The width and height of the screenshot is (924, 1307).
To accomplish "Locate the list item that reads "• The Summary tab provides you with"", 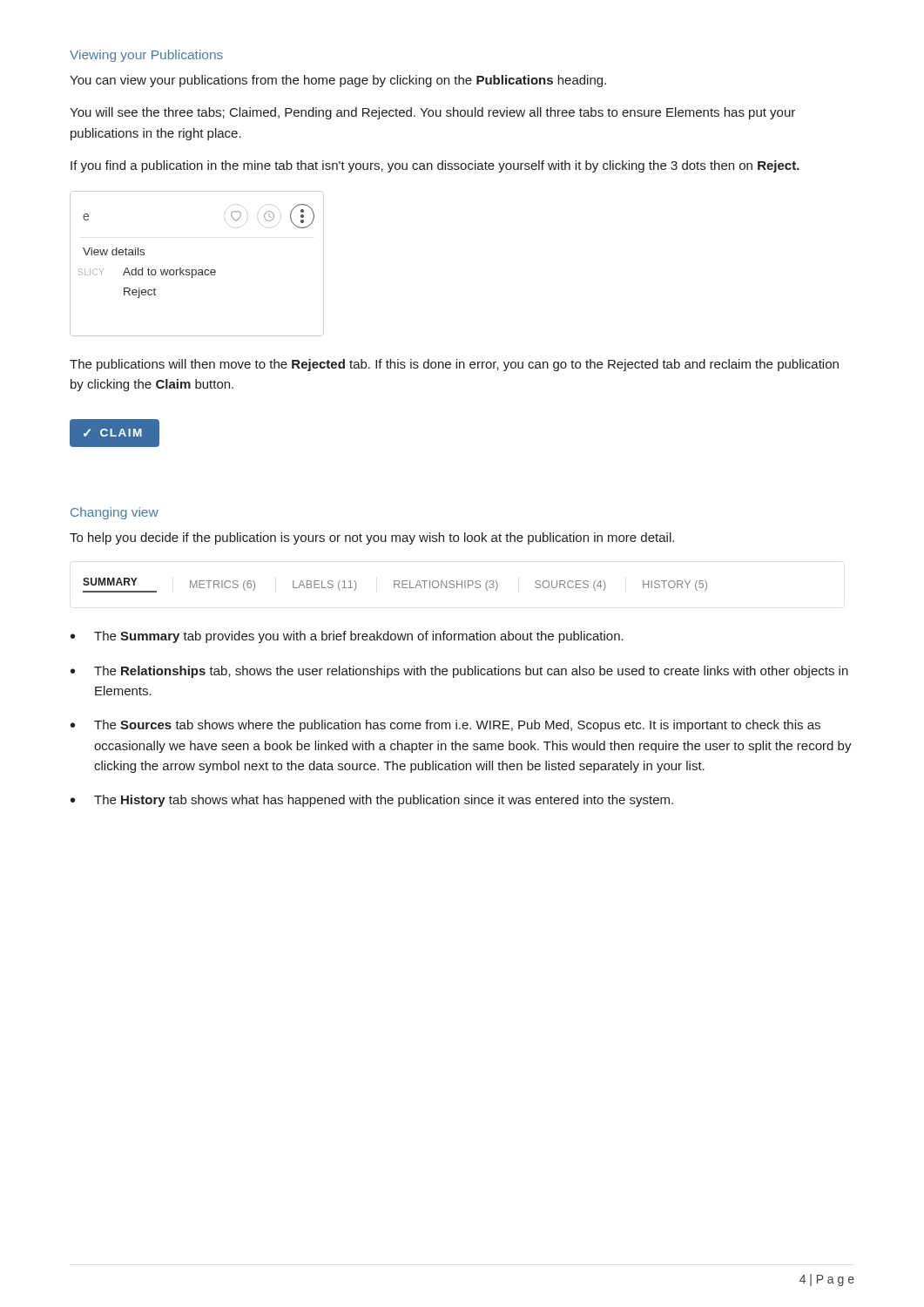I will pyautogui.click(x=462, y=636).
